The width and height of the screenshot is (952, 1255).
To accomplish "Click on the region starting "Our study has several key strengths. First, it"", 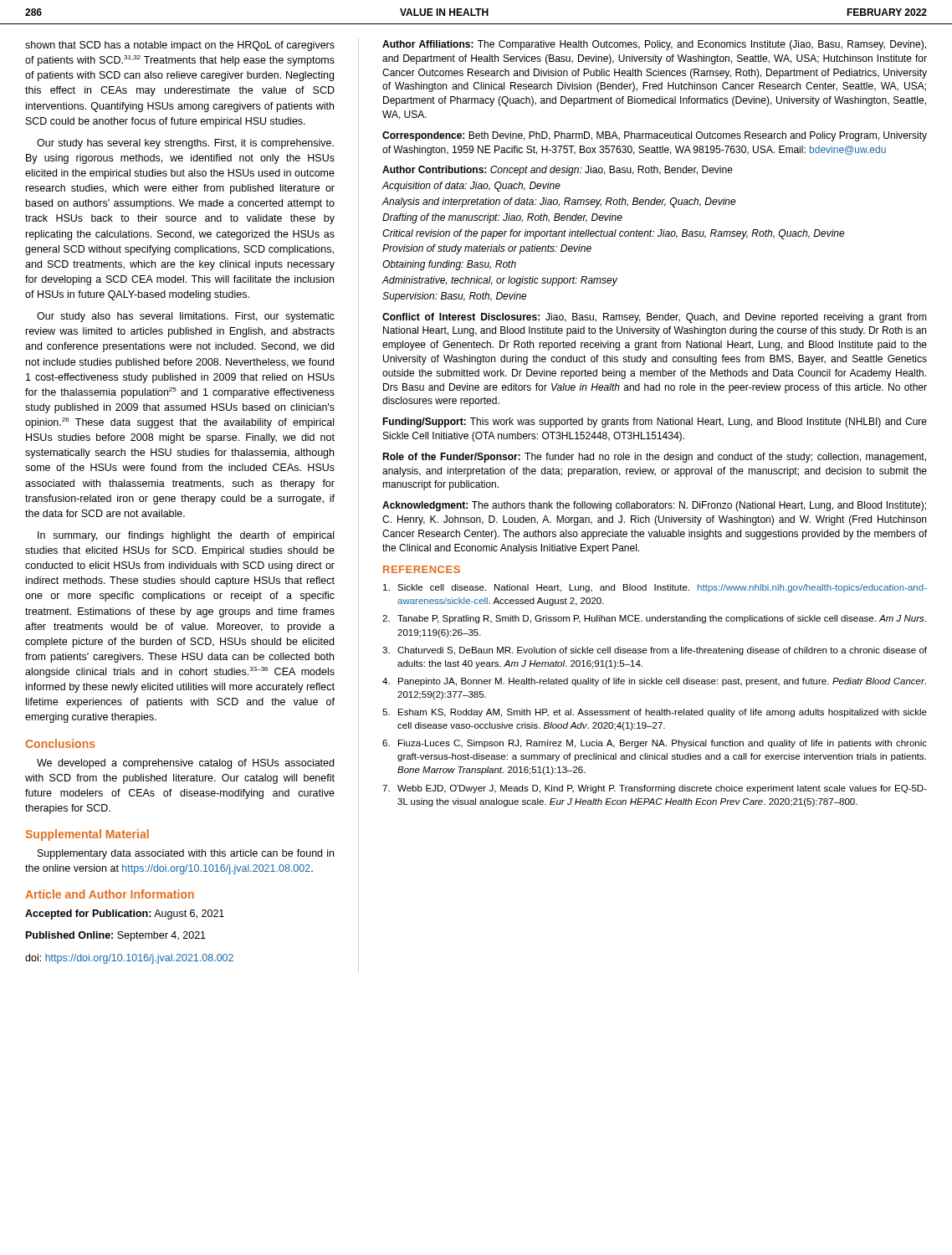I will tap(180, 219).
